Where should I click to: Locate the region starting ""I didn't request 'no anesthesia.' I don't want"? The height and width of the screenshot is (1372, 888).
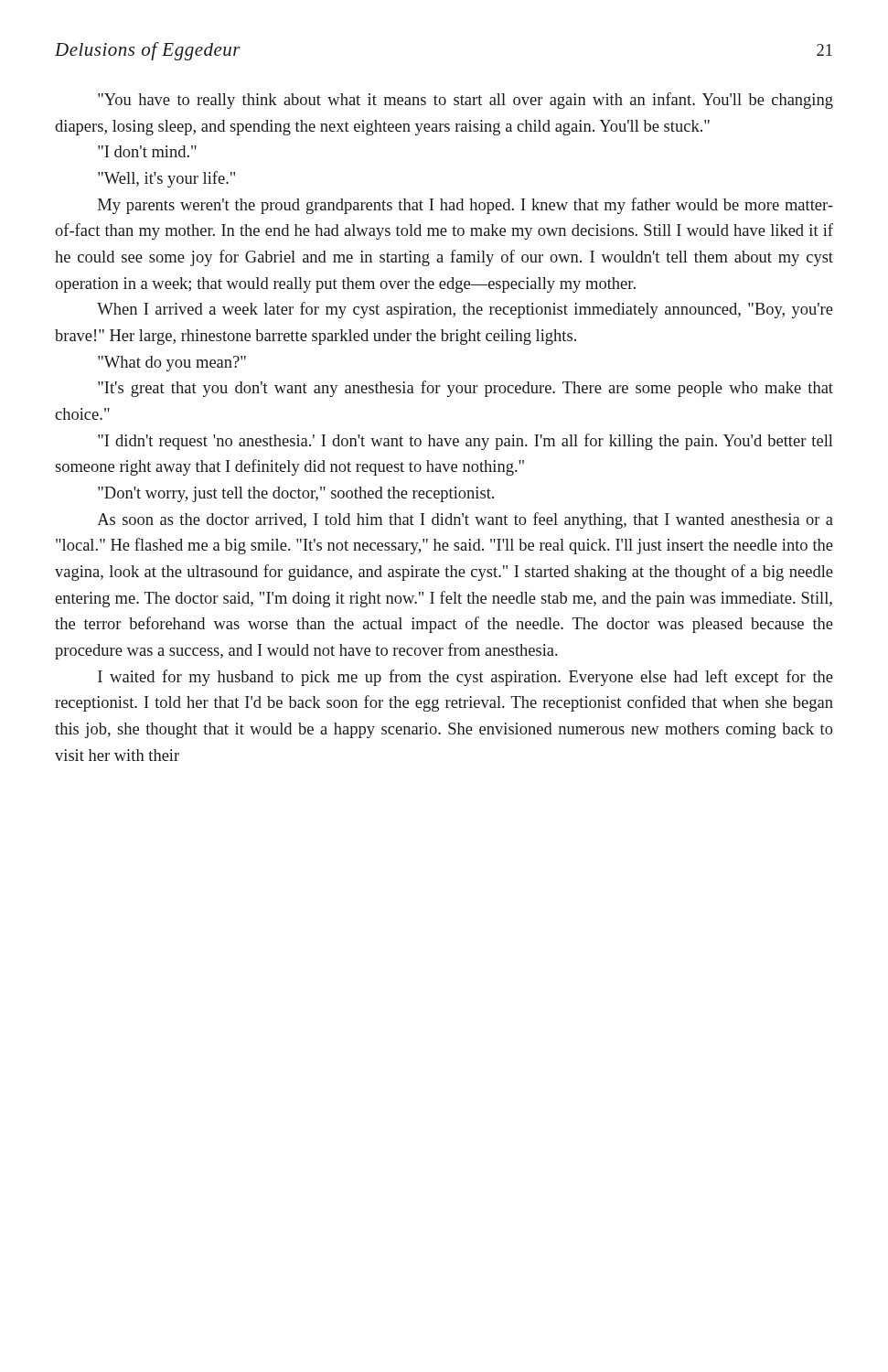click(x=444, y=454)
